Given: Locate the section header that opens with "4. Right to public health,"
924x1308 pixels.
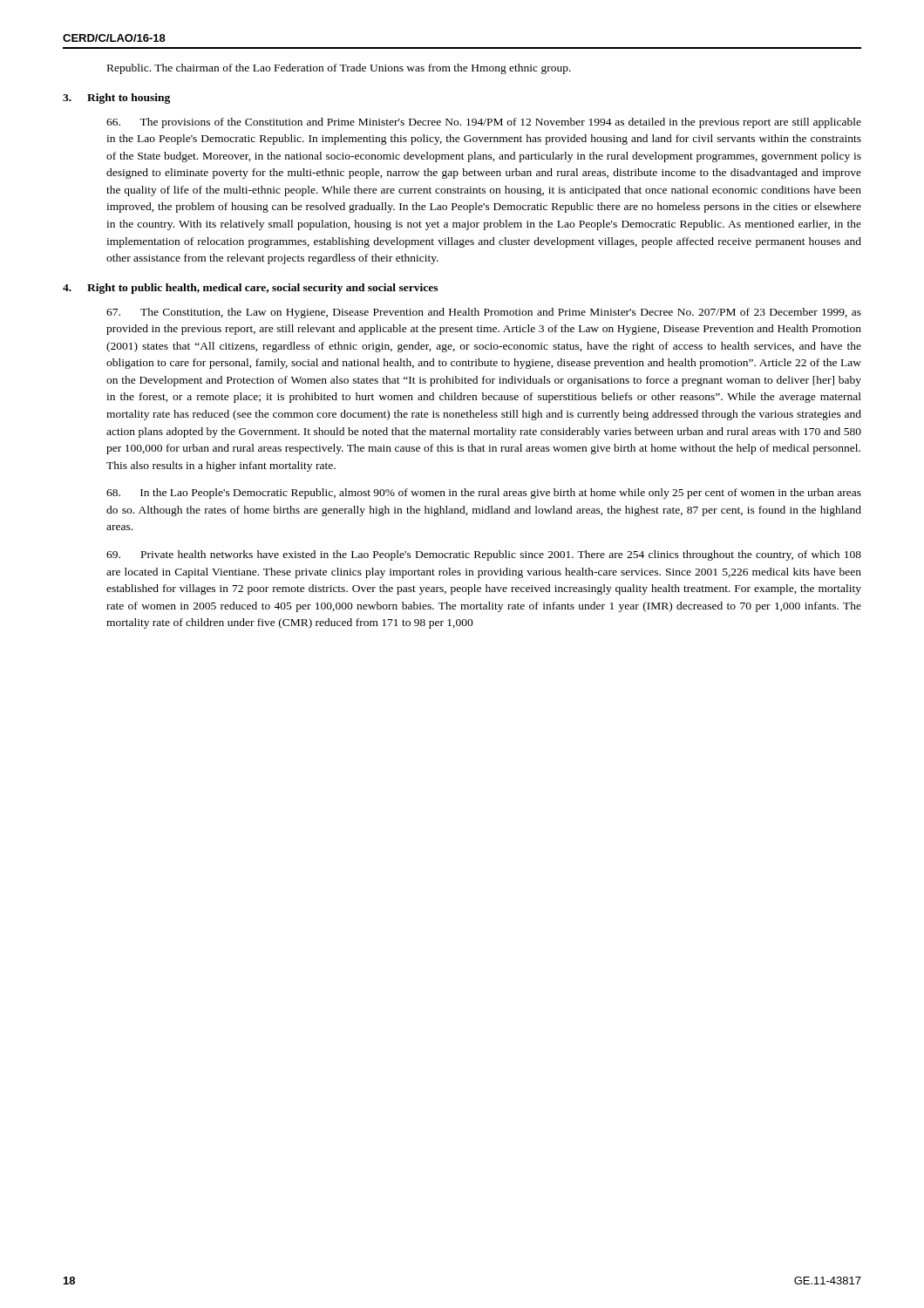Looking at the screenshot, I should pyautogui.click(x=250, y=287).
